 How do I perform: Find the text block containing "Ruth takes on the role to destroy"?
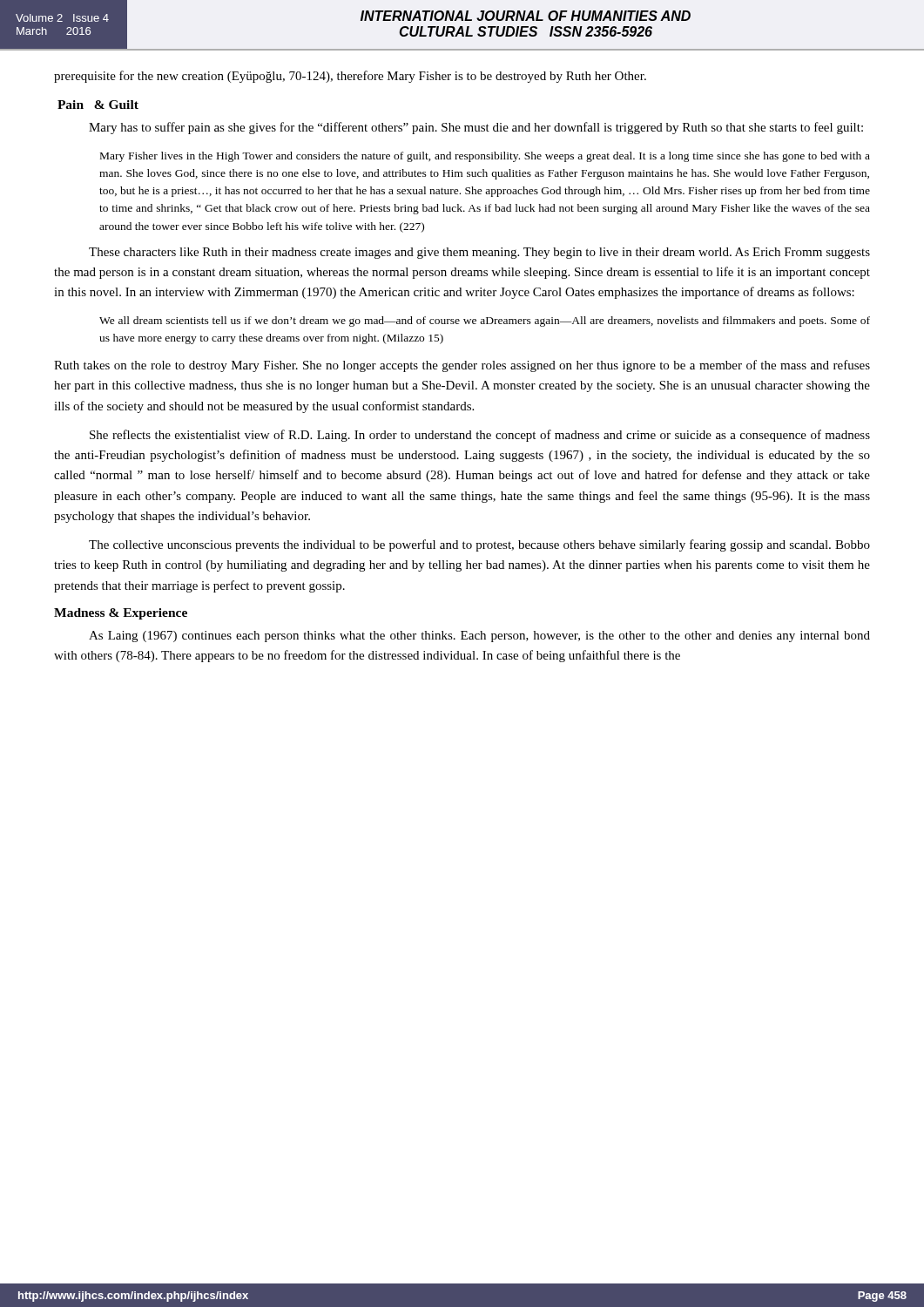tap(462, 385)
